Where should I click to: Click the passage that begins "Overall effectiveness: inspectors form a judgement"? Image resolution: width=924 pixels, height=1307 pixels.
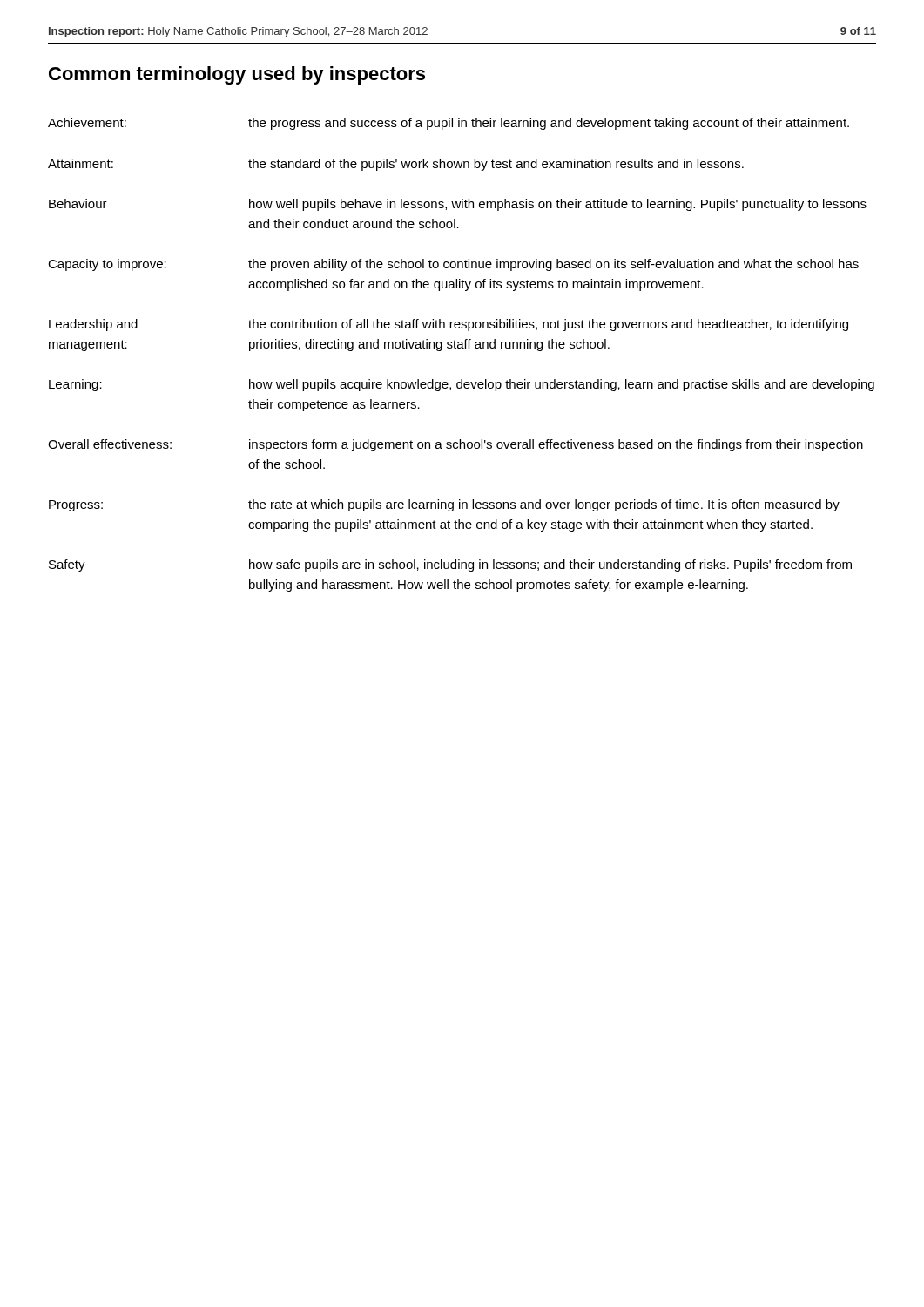coord(462,454)
